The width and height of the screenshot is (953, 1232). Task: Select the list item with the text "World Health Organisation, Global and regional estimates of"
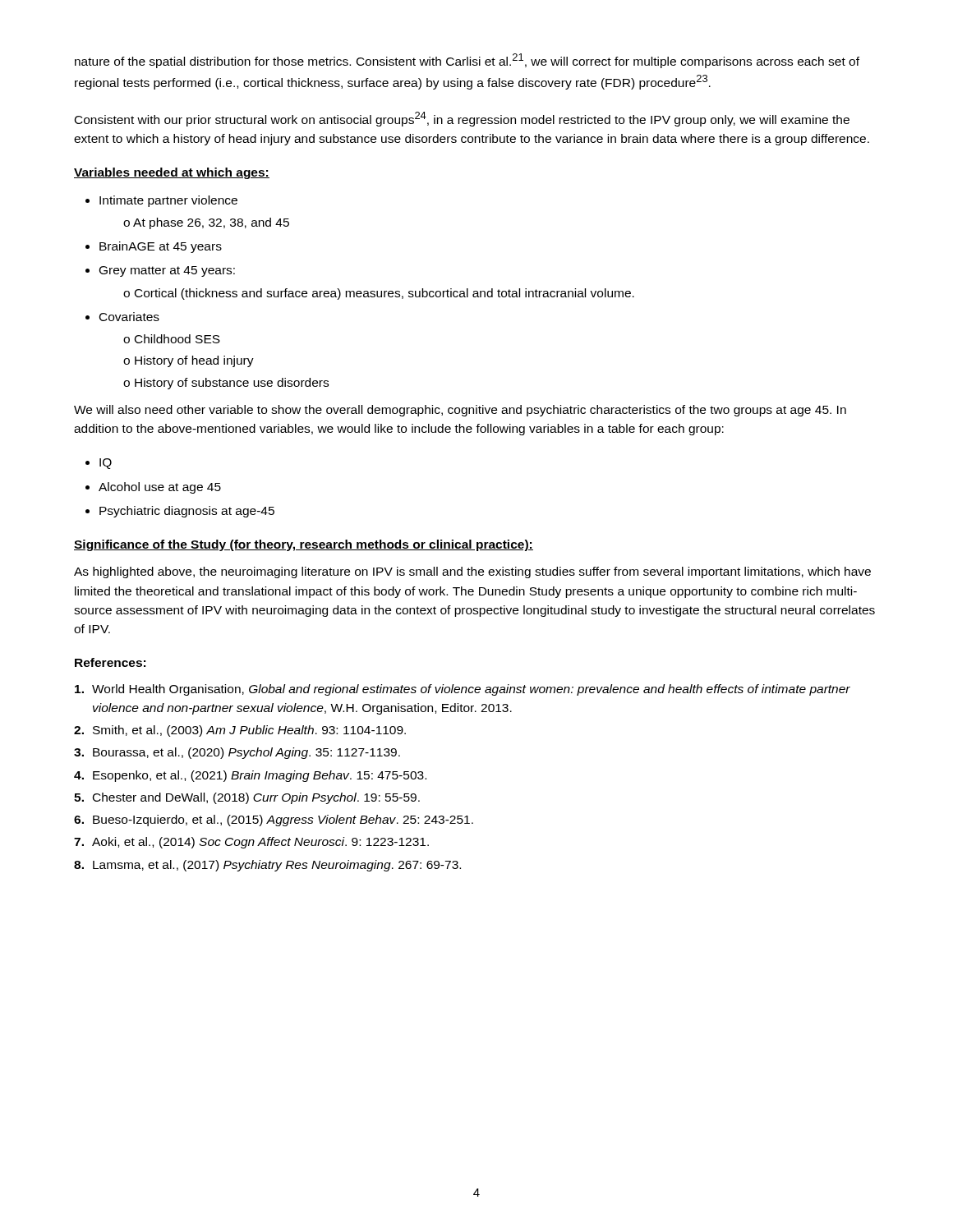476,698
